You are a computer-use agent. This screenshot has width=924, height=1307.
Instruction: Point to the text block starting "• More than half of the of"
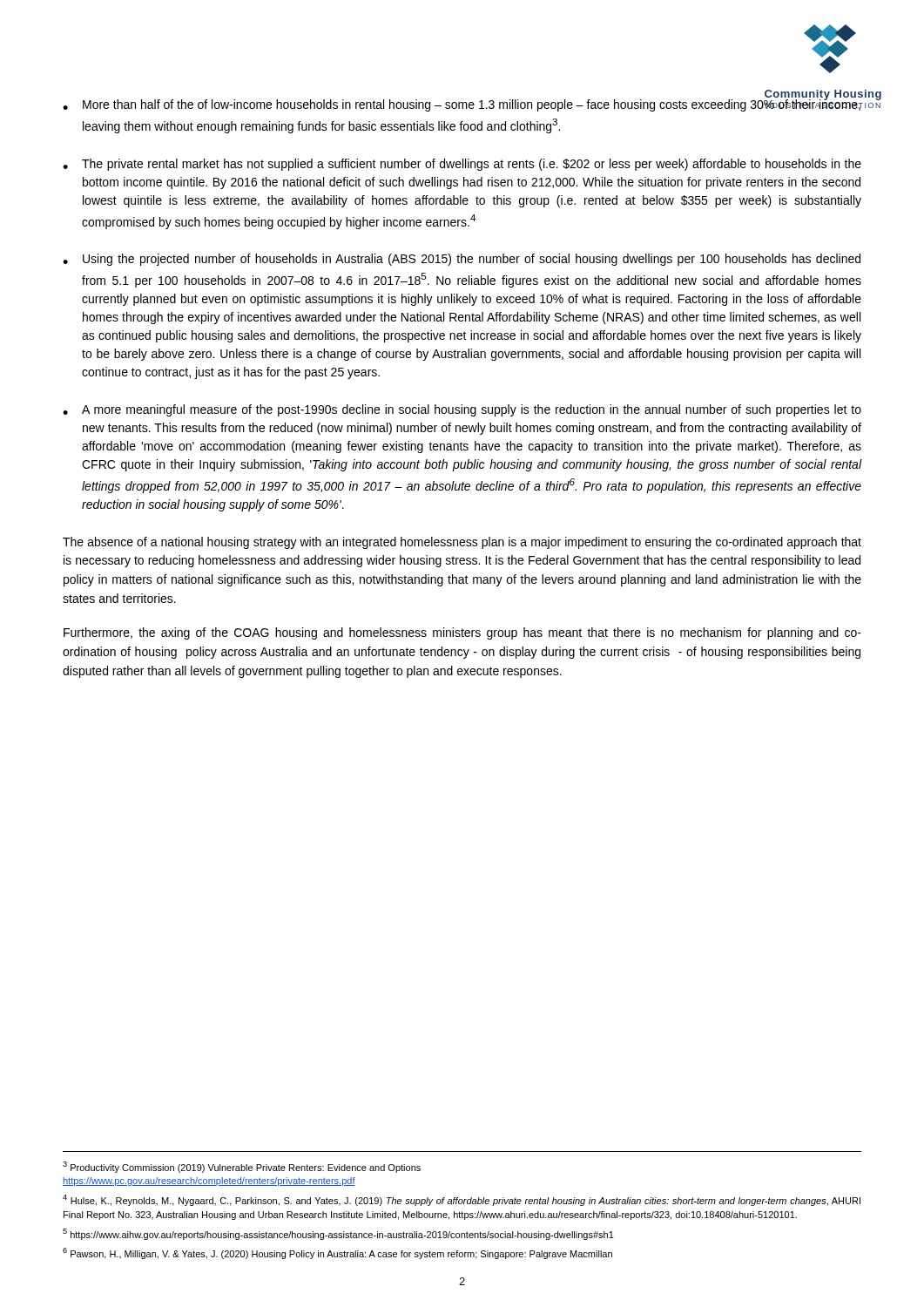click(462, 116)
